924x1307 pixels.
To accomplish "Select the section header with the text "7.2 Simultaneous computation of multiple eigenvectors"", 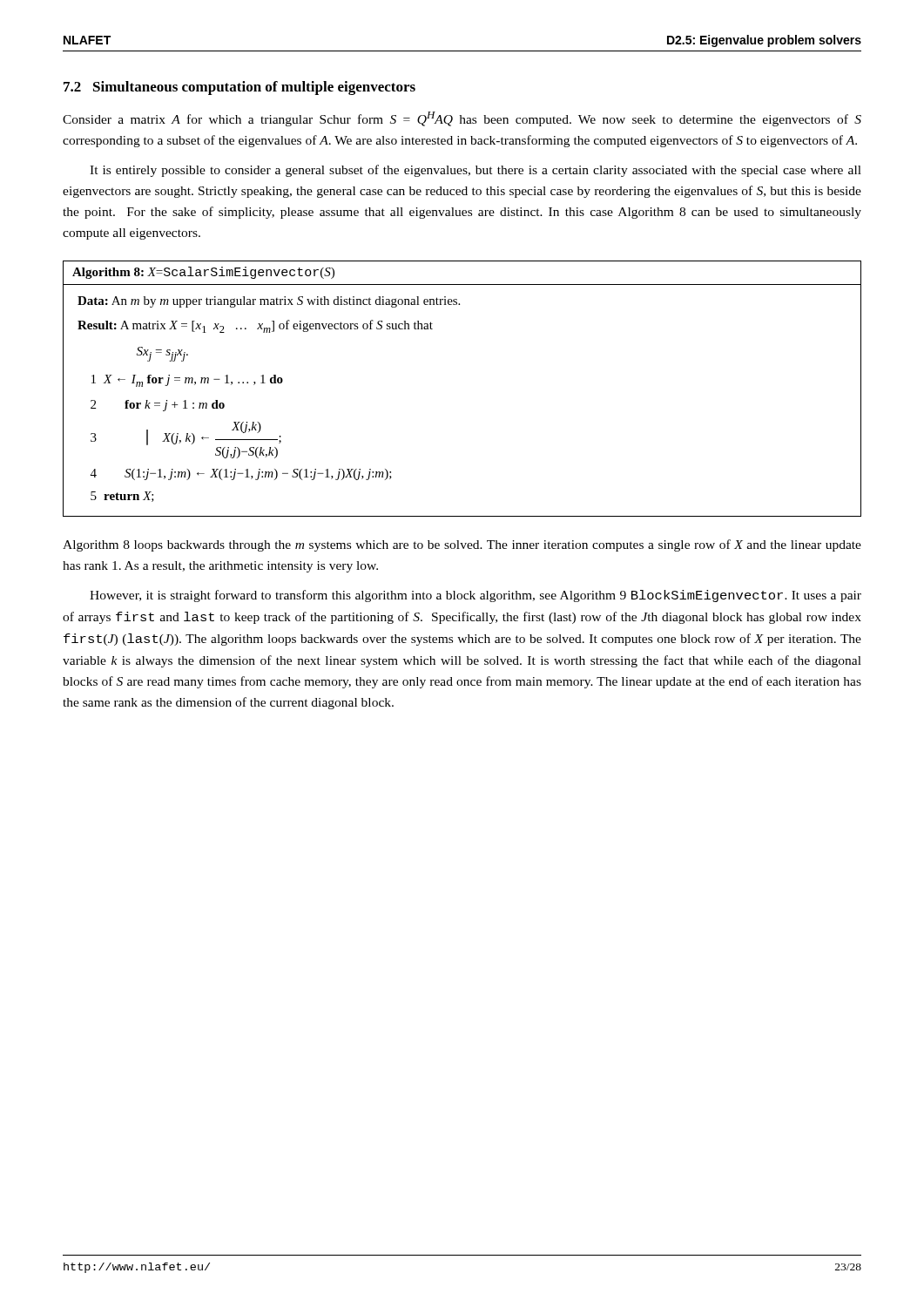I will [239, 87].
